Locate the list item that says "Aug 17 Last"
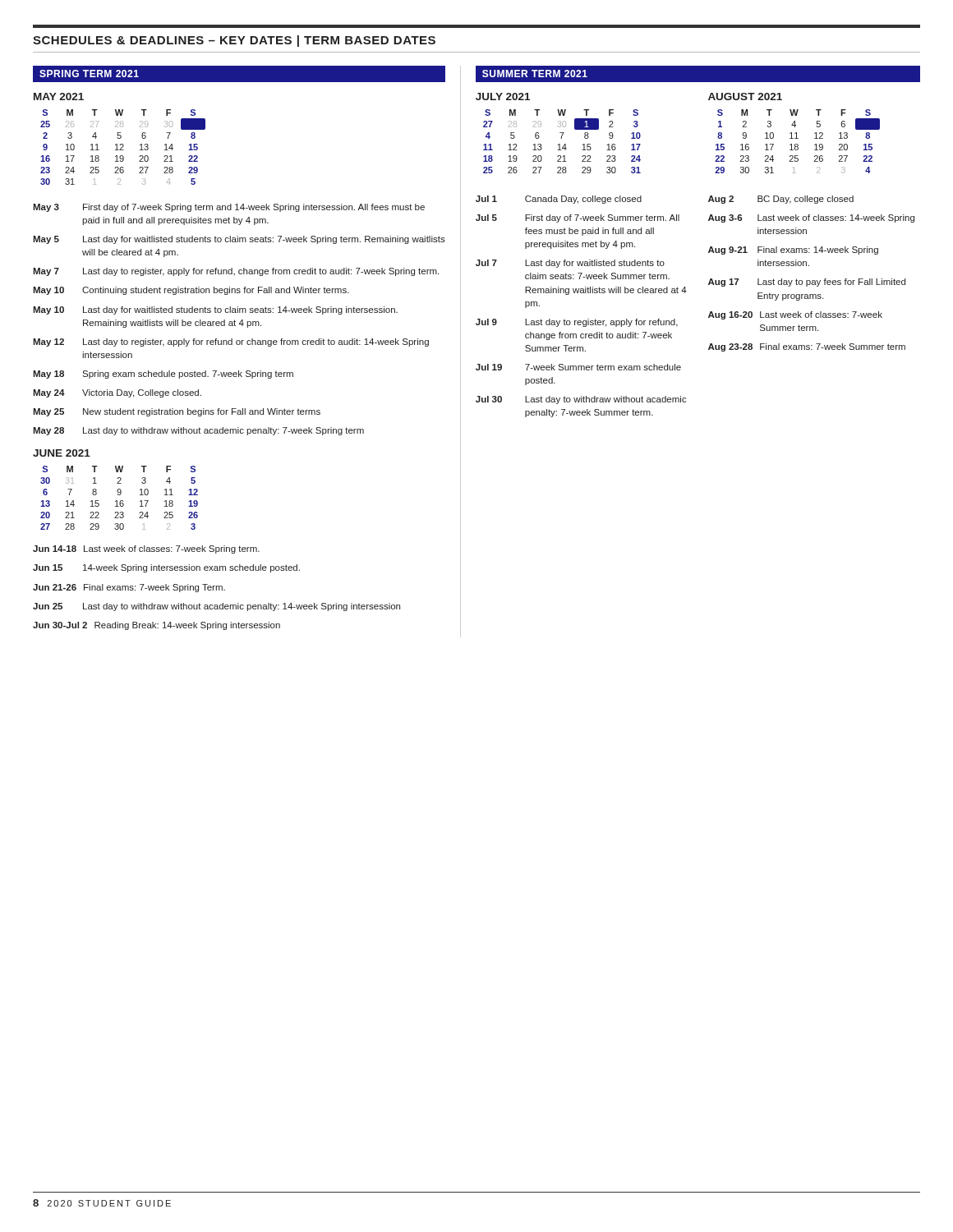Image resolution: width=953 pixels, height=1232 pixels. [814, 289]
